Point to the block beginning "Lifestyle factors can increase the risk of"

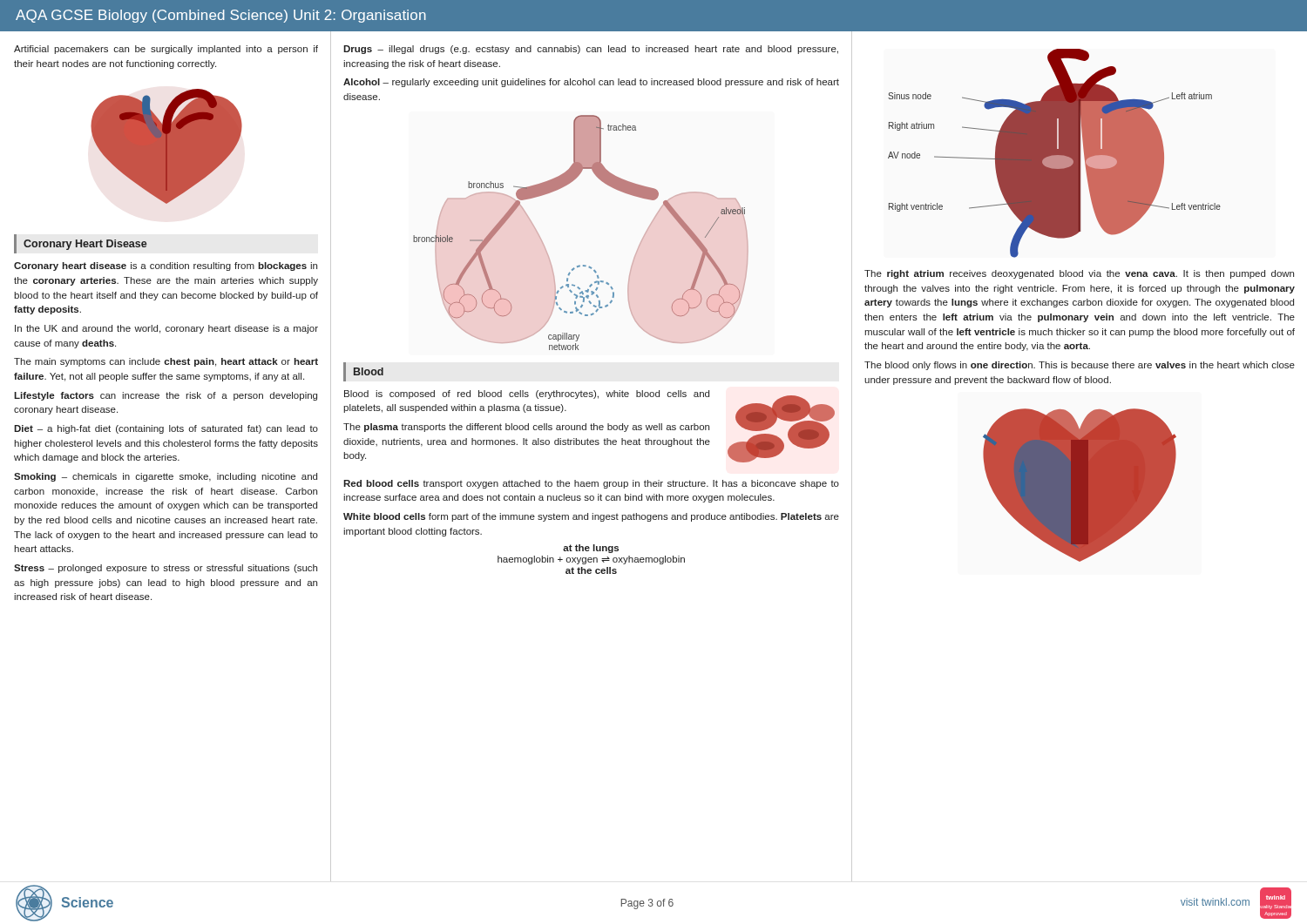click(x=166, y=402)
